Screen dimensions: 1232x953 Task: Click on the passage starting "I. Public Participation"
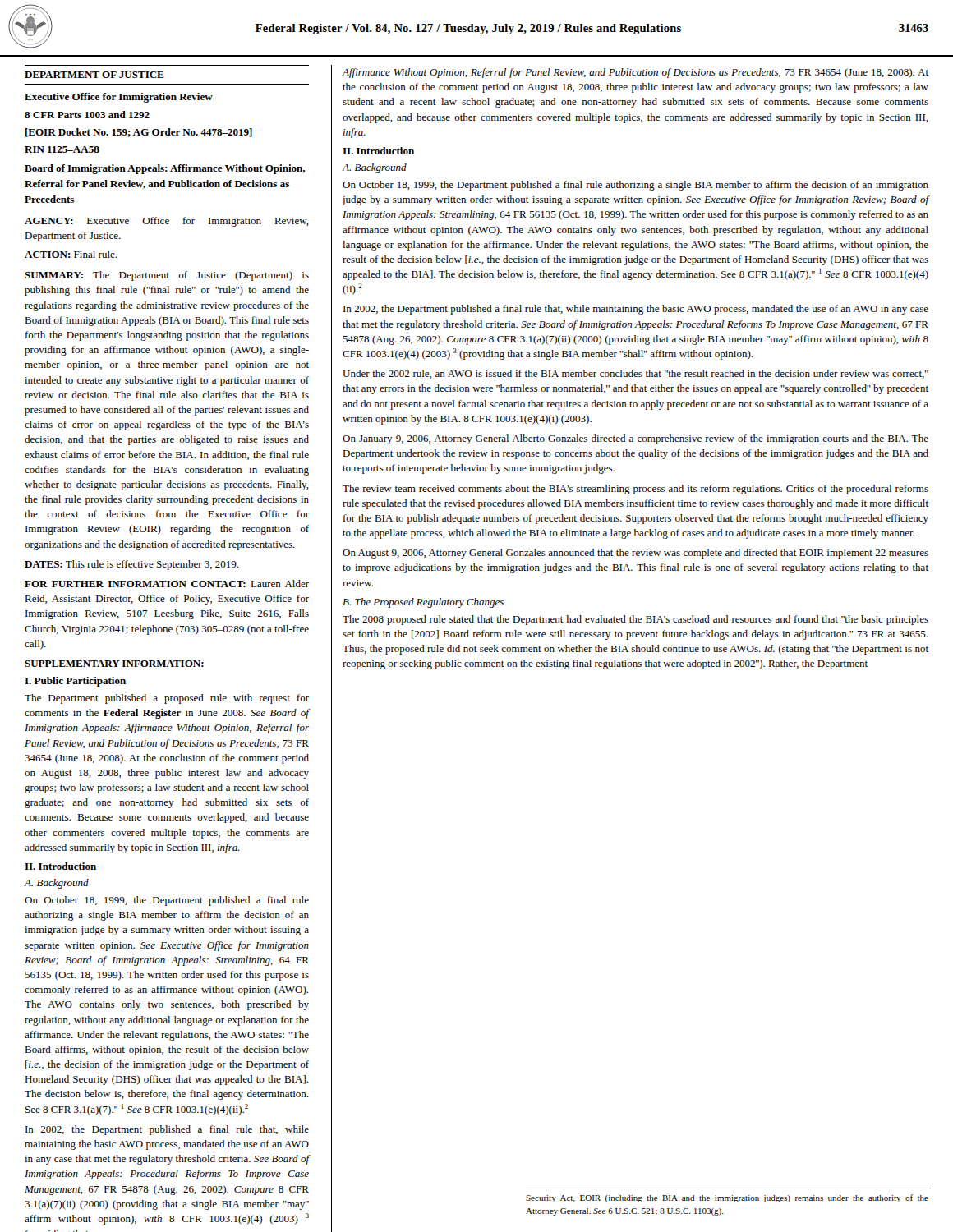tap(75, 680)
